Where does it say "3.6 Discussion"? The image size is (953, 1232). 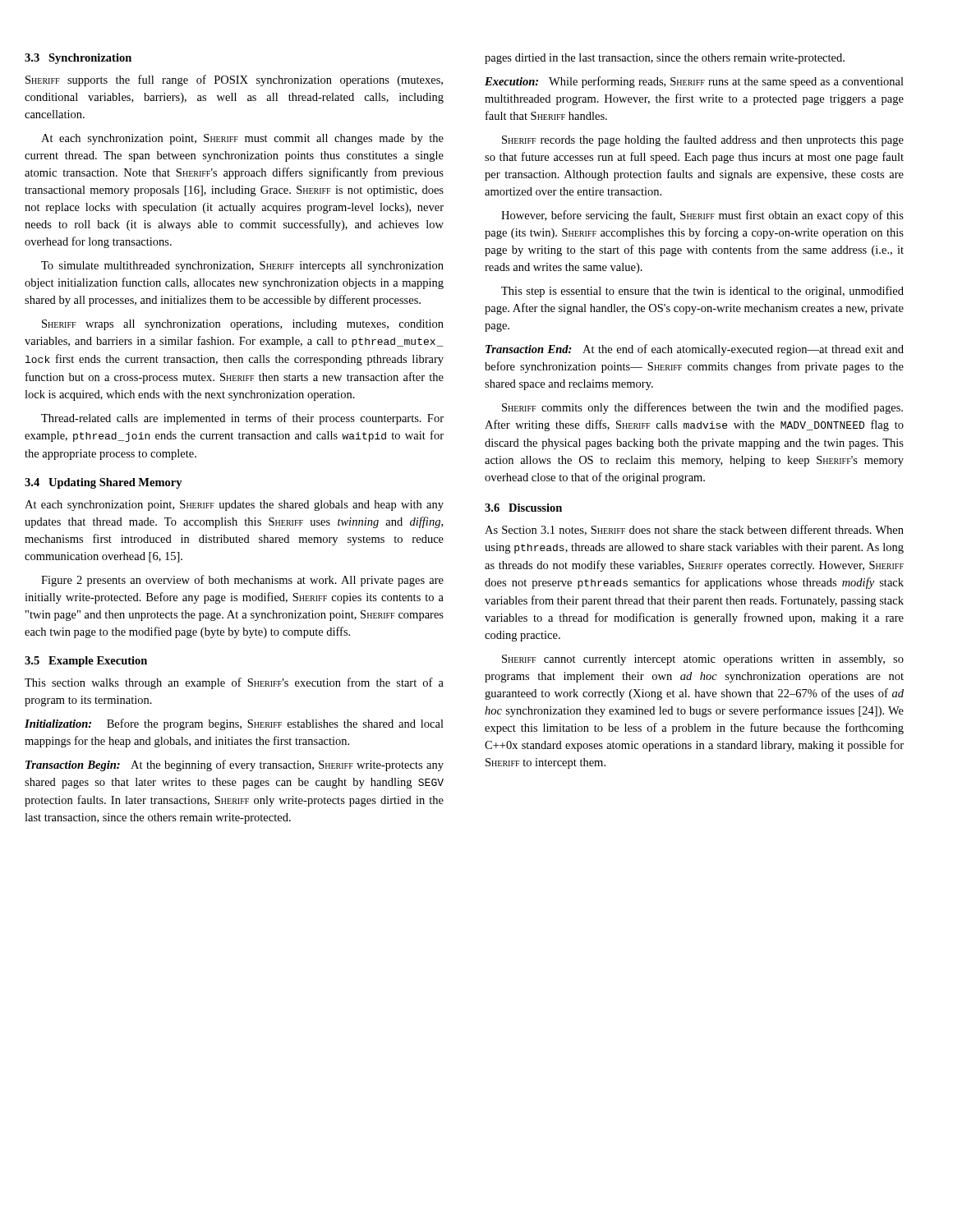pyautogui.click(x=523, y=508)
